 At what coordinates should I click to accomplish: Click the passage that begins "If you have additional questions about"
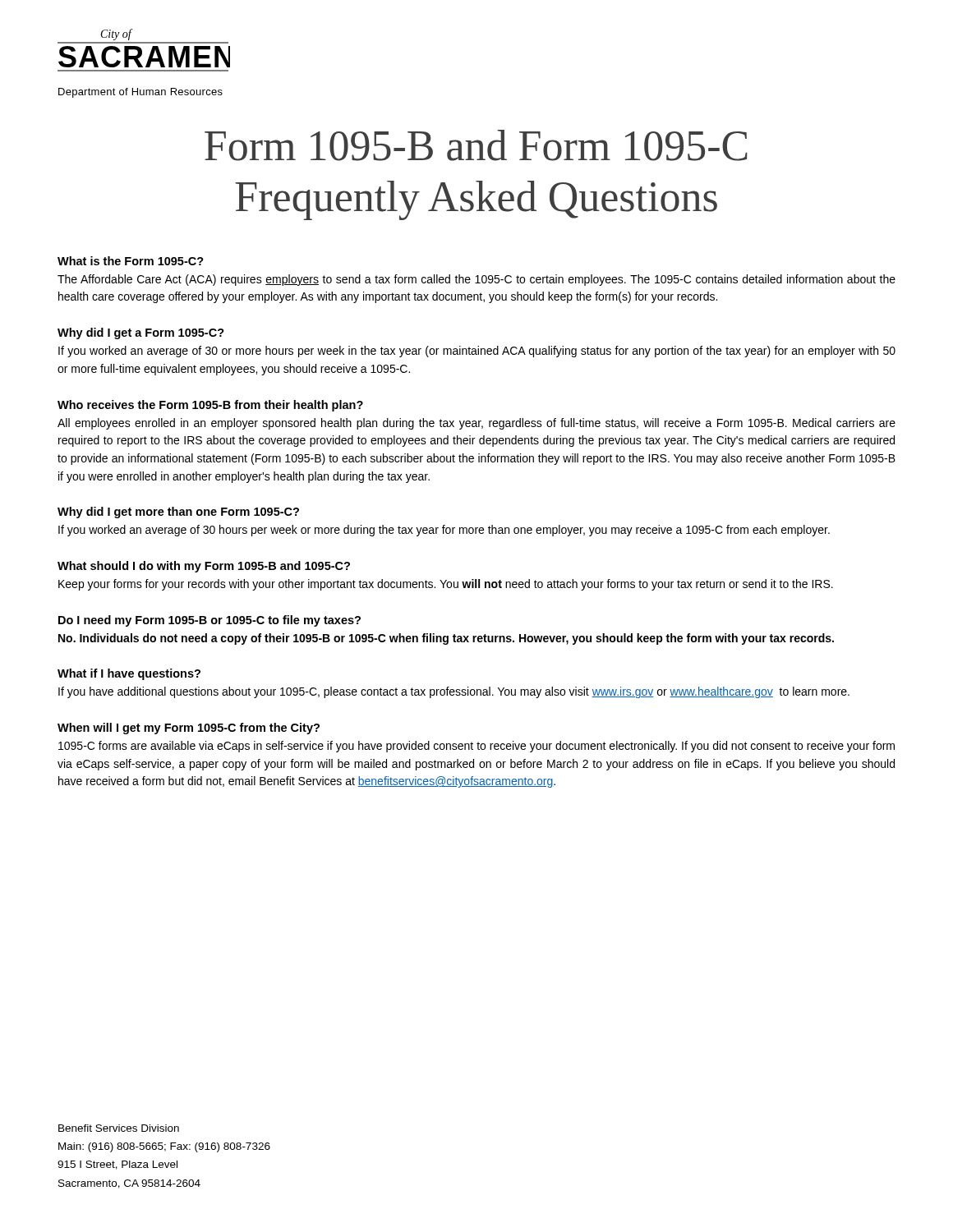coord(454,692)
